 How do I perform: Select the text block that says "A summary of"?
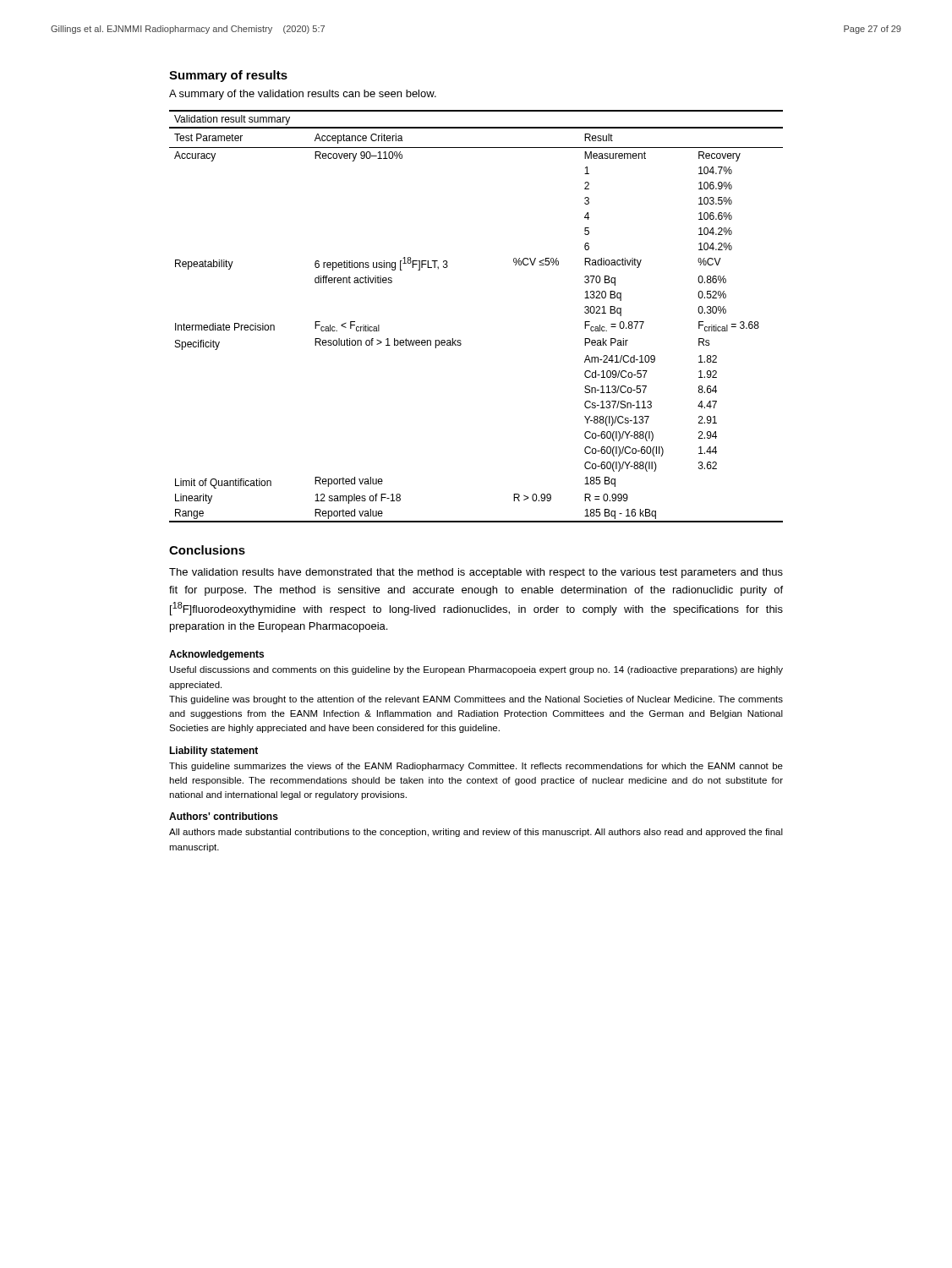303,93
